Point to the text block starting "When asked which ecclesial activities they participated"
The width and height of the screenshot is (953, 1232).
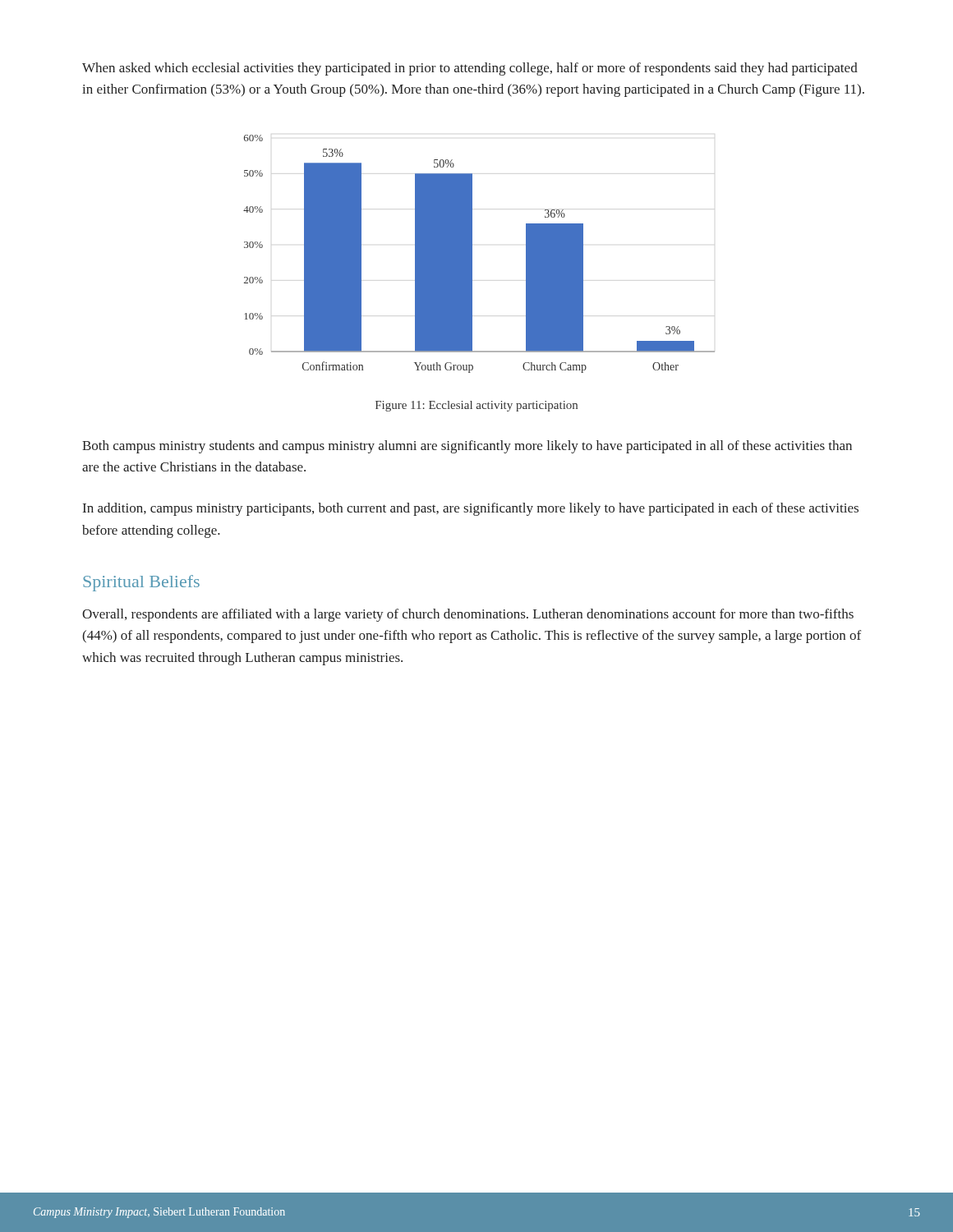coord(474,79)
